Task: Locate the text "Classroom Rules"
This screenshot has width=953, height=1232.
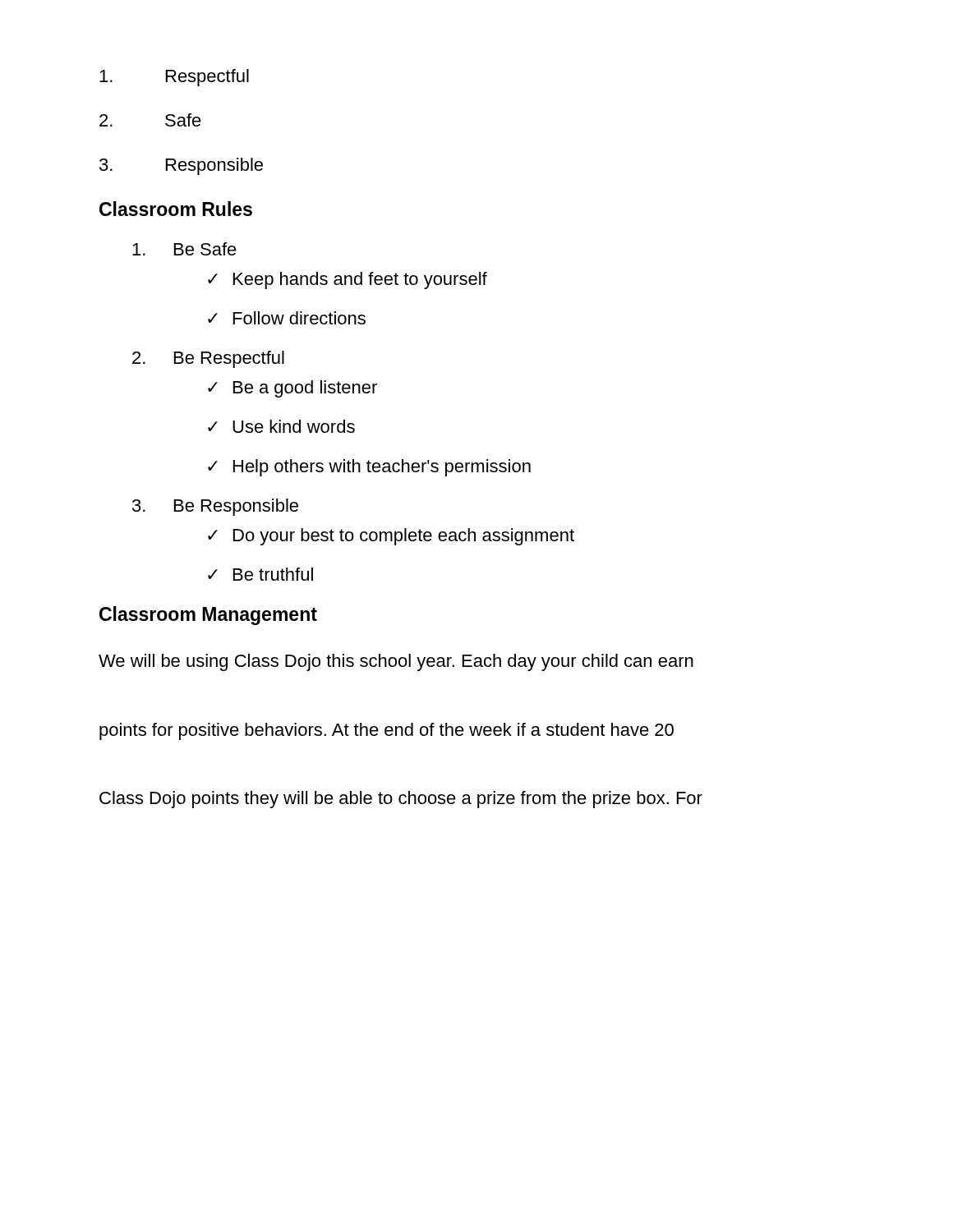Action: click(x=176, y=209)
